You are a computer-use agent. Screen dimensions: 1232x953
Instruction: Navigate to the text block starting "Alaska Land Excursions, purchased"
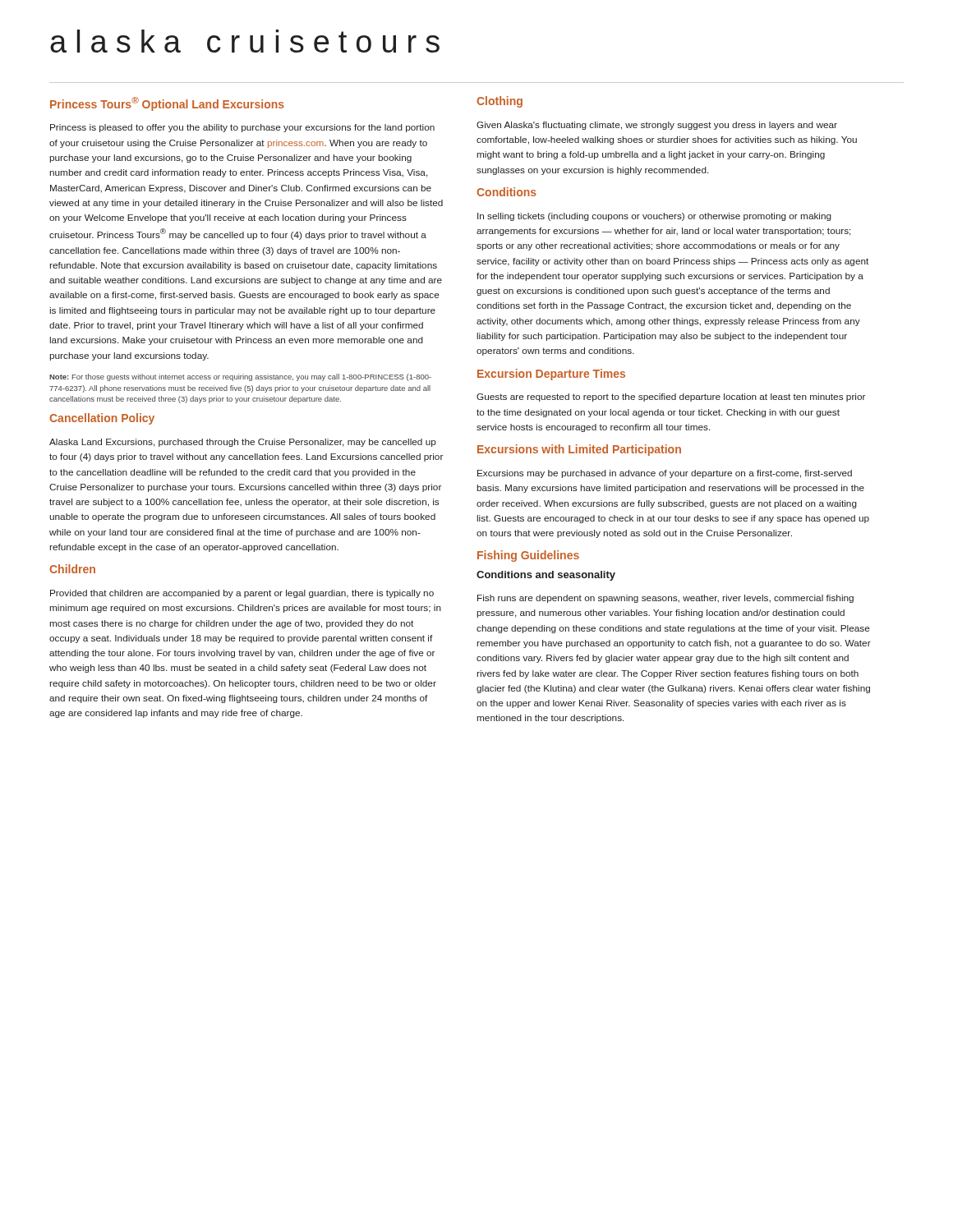246,494
